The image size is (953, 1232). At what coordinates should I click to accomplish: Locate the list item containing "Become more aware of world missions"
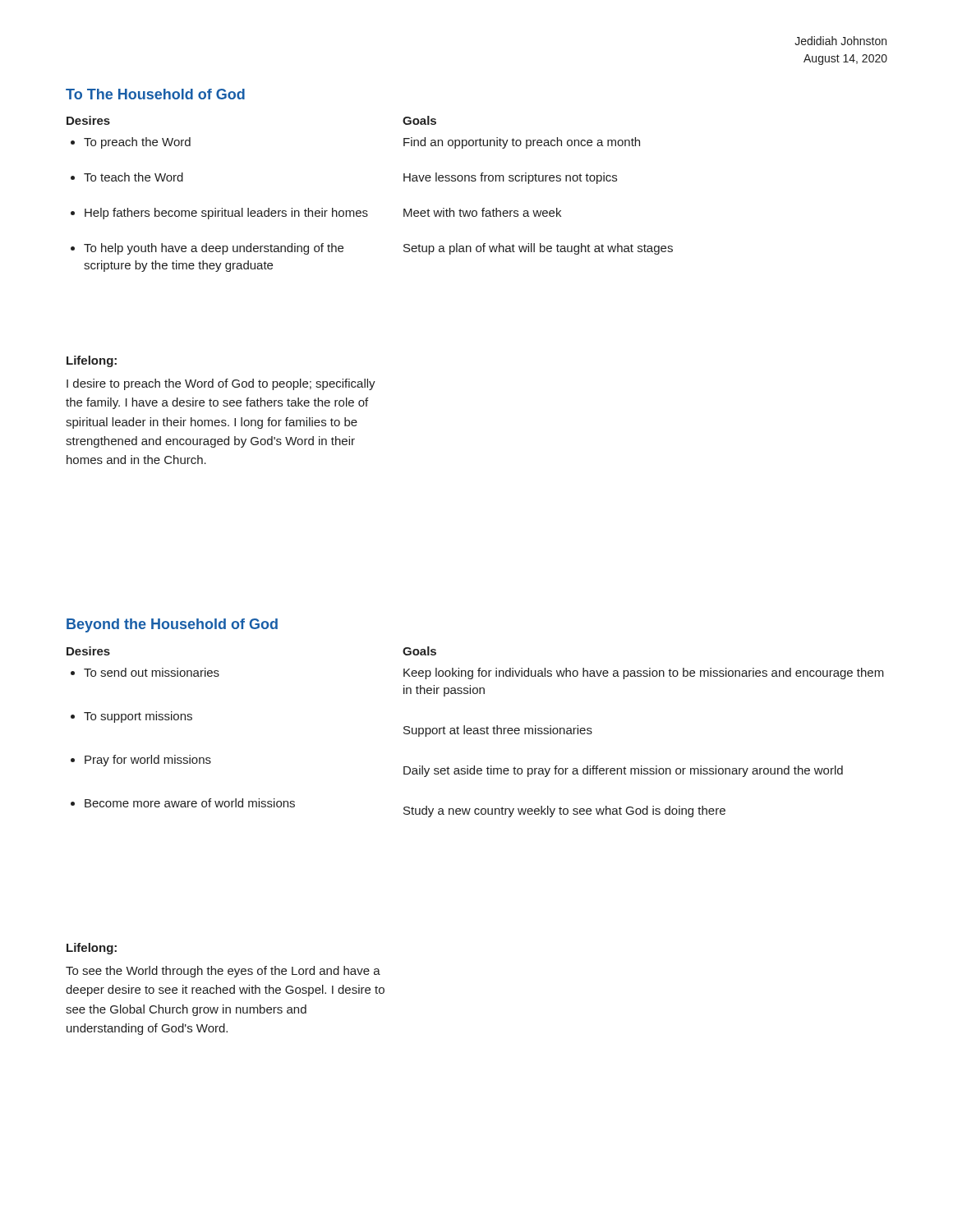click(190, 803)
